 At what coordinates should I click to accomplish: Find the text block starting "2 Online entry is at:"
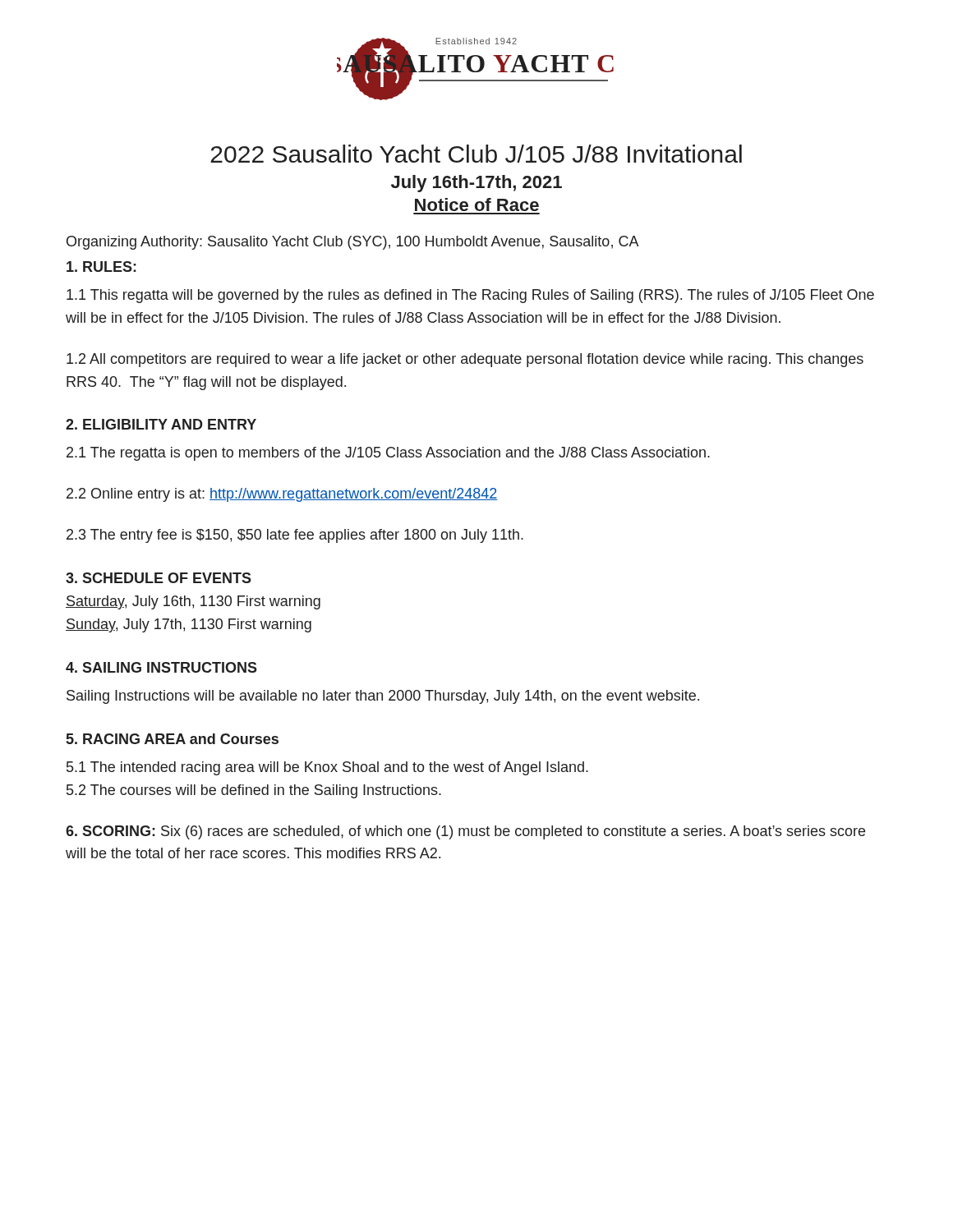(282, 494)
